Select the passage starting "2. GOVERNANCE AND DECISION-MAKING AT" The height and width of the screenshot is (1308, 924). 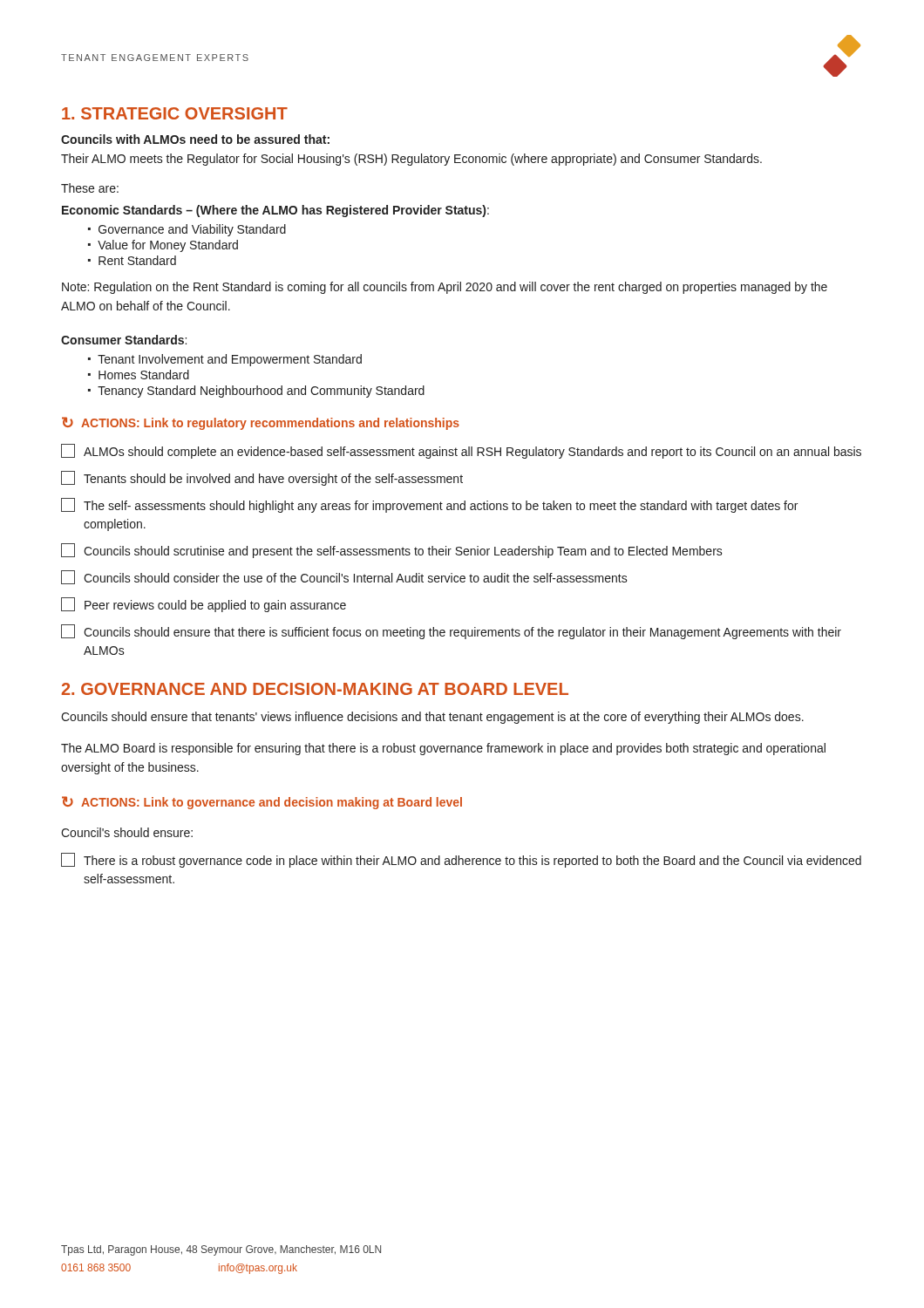click(462, 689)
